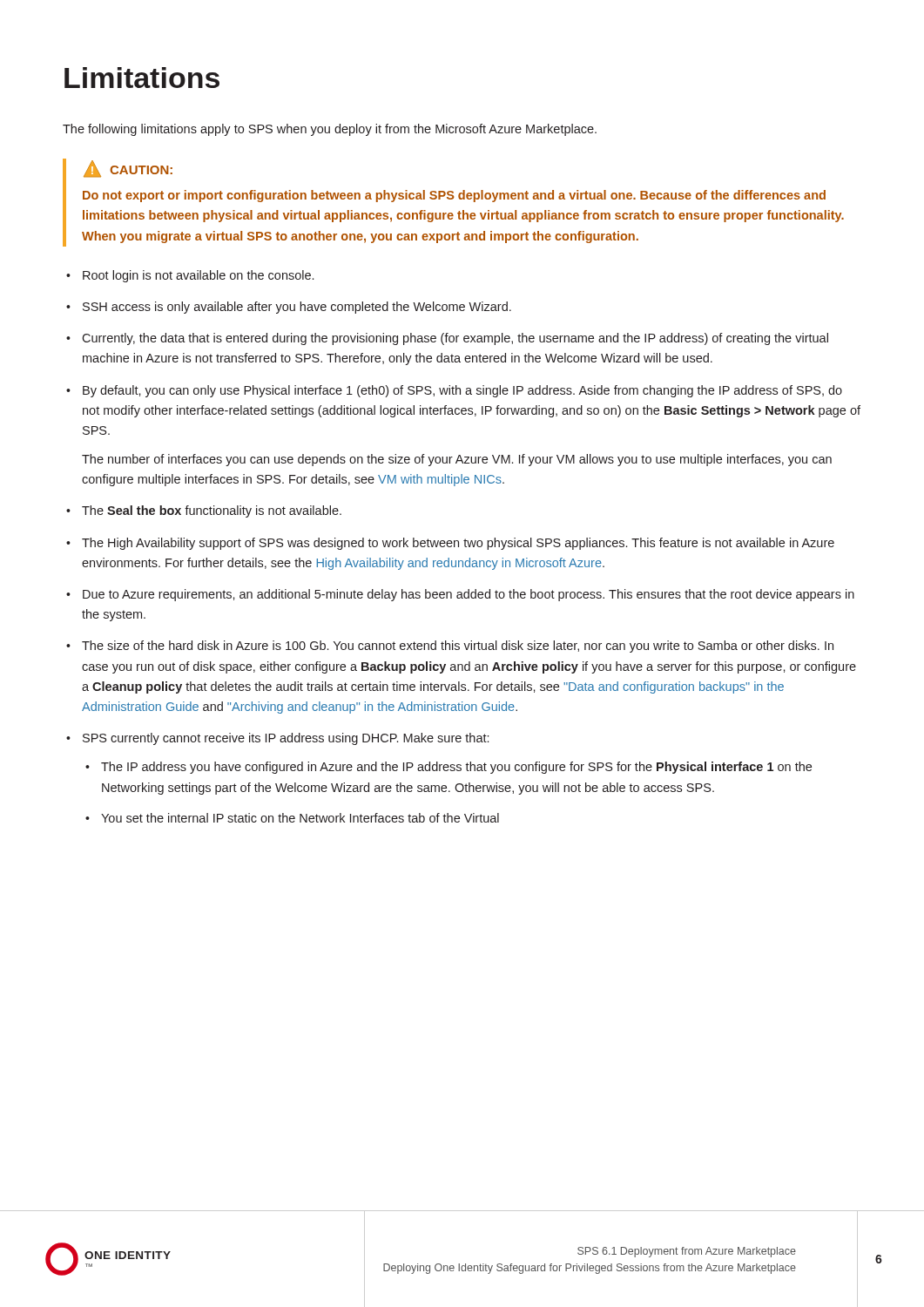924x1307 pixels.
Task: Point to the block beginning "You set the internal IP static"
Action: tap(300, 818)
